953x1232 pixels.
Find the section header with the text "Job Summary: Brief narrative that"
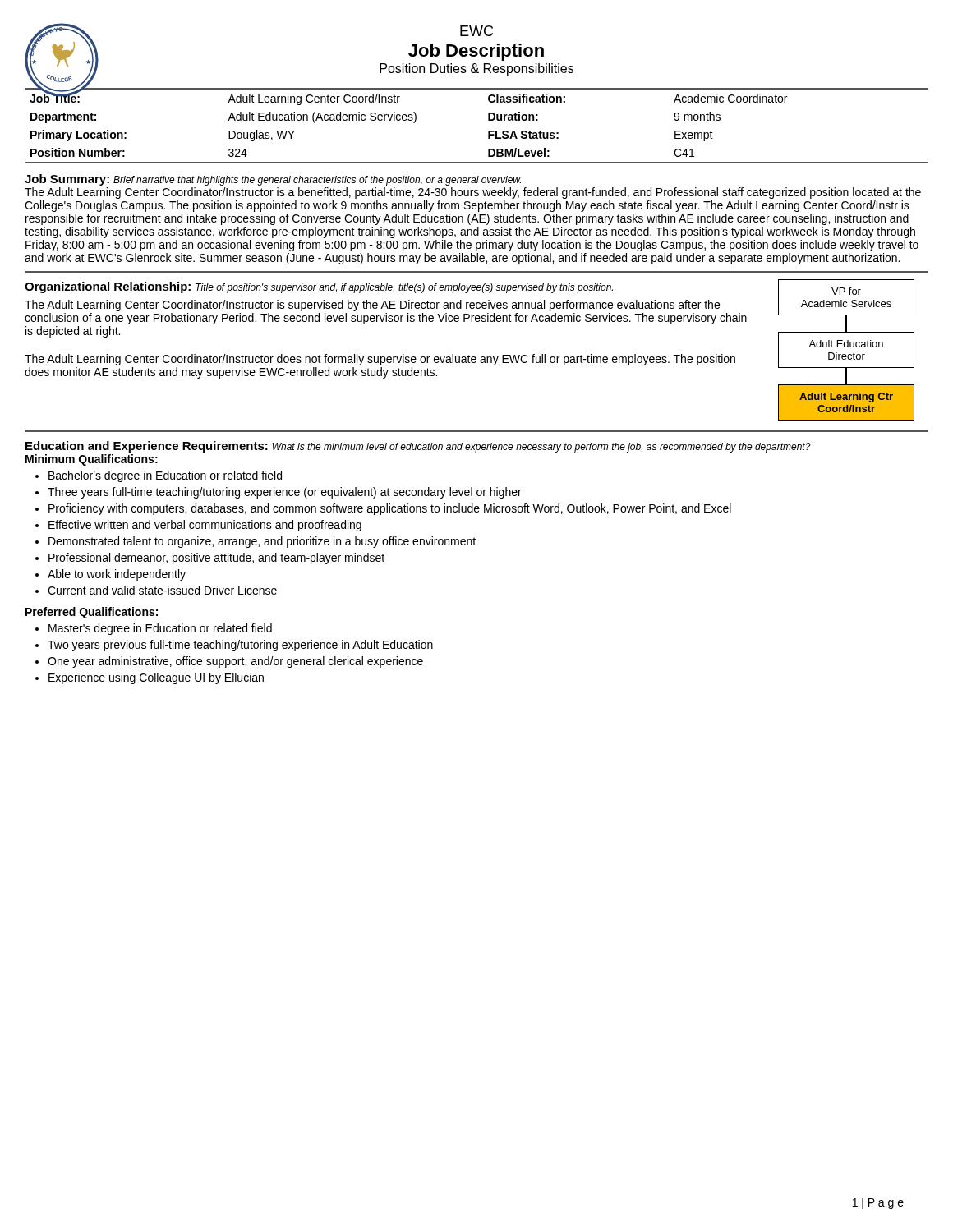point(273,179)
